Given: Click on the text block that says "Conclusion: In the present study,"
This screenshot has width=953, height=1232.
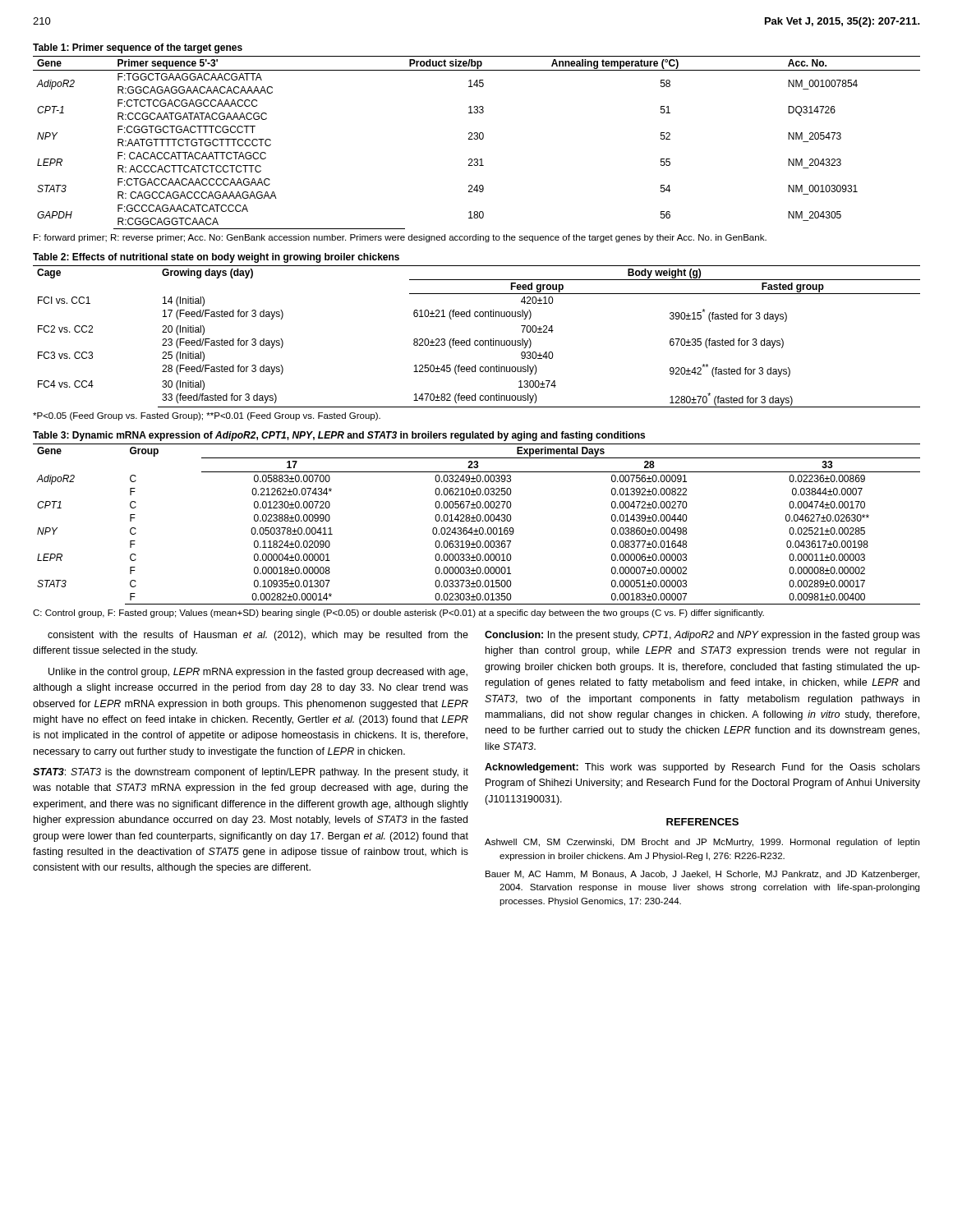Looking at the screenshot, I should click(x=702, y=717).
